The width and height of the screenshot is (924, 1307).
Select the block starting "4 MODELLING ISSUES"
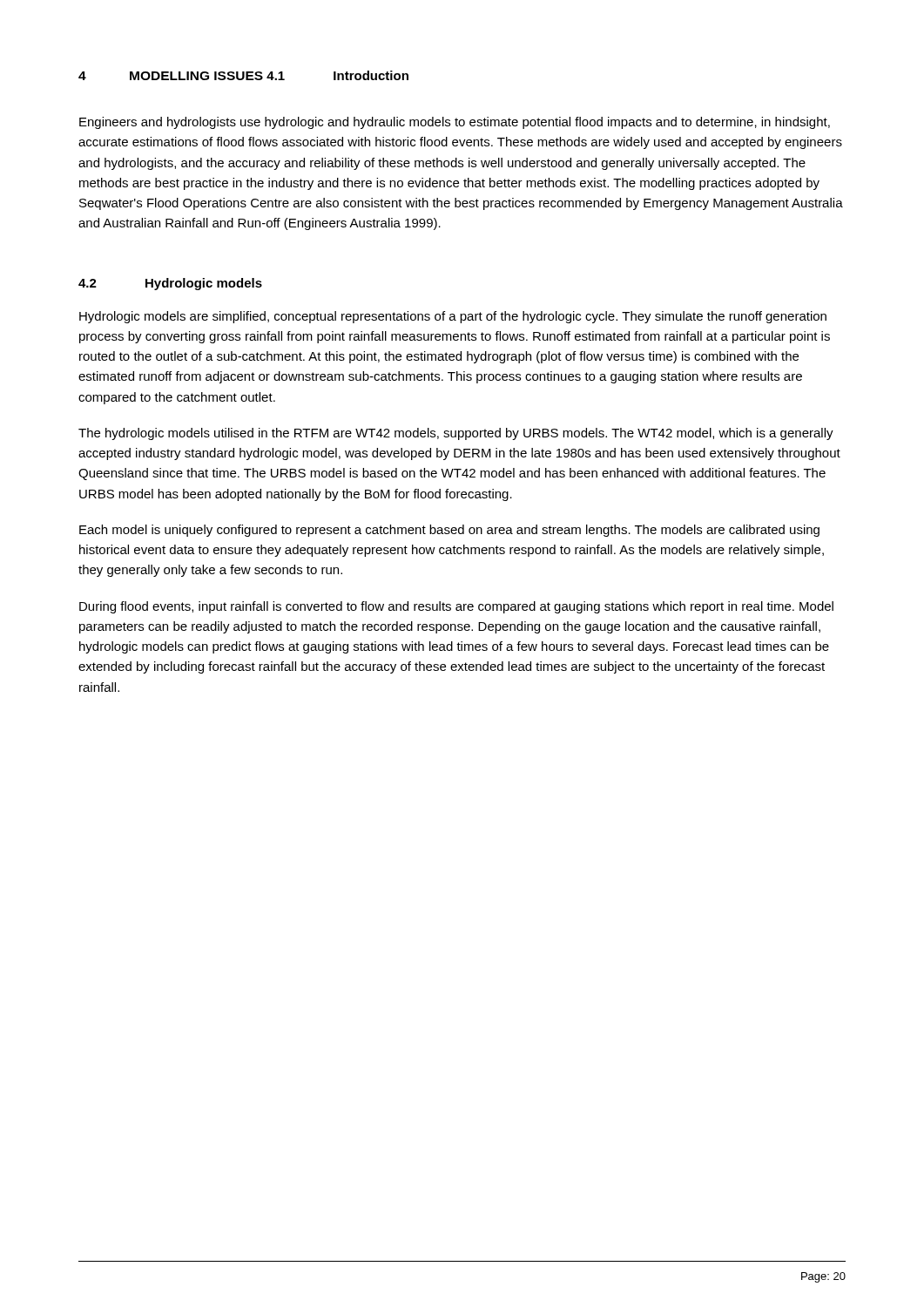point(171,76)
